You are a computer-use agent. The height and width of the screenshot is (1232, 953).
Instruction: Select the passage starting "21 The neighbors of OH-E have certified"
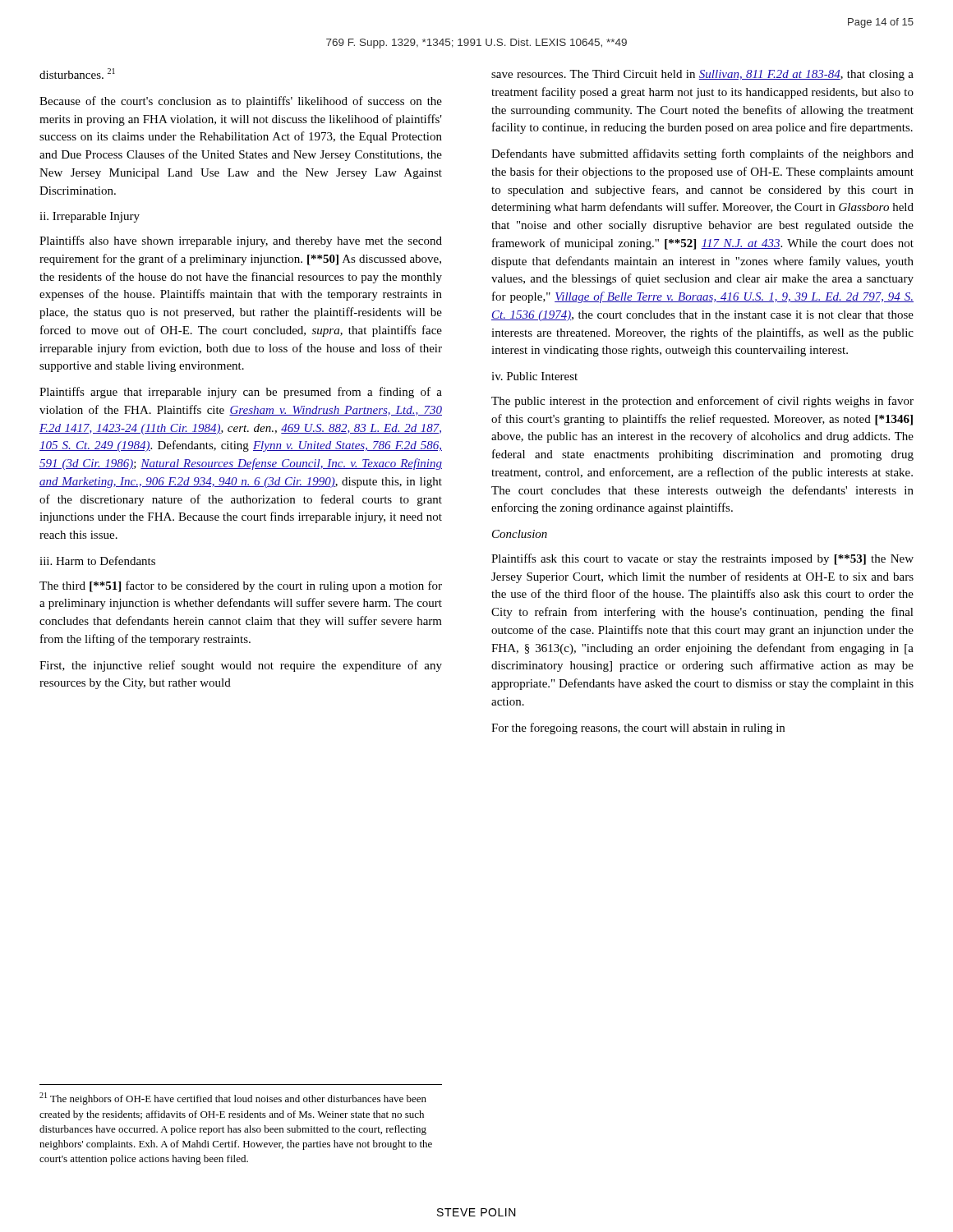tap(236, 1128)
